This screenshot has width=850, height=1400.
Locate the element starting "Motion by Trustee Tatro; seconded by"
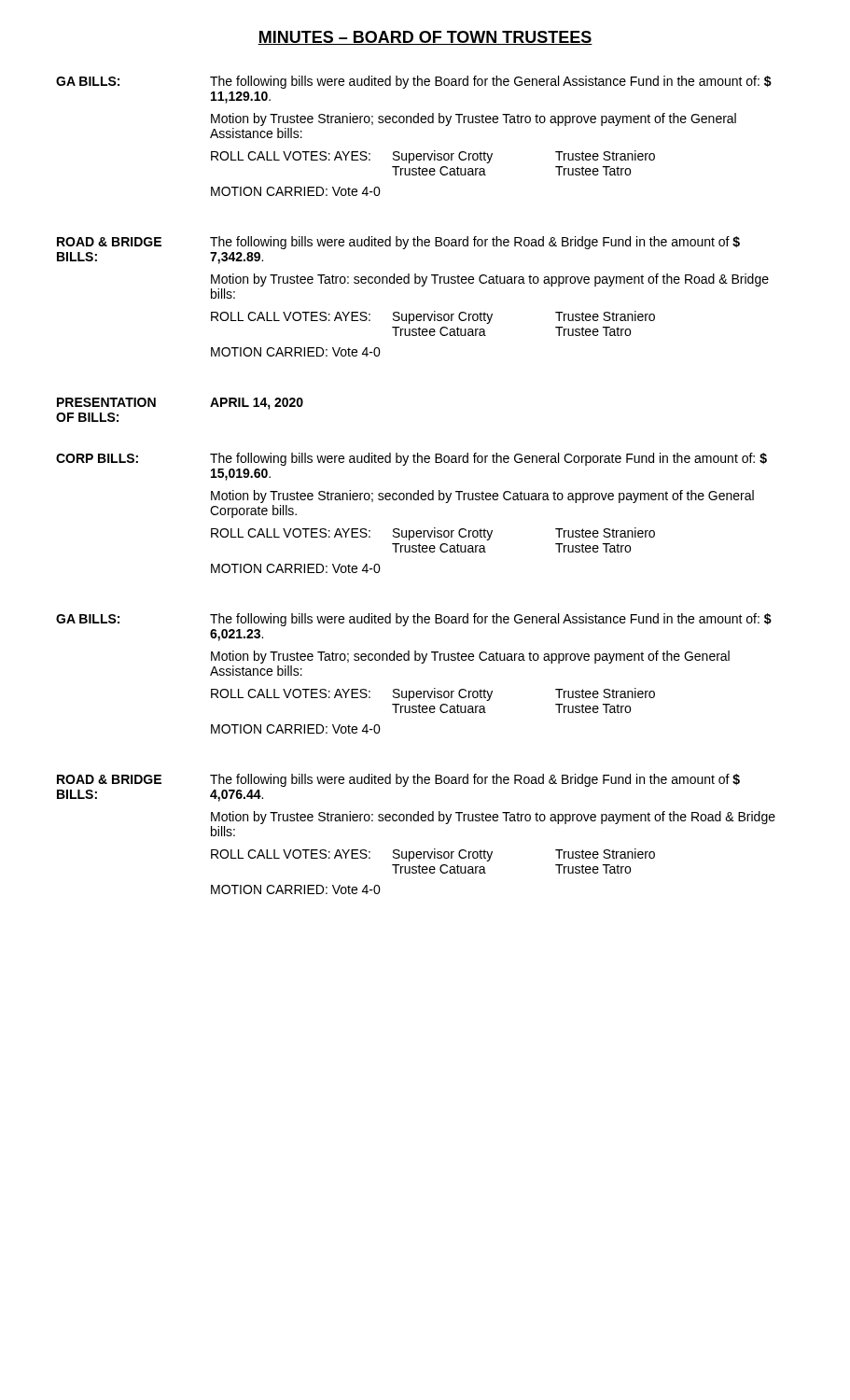[x=502, y=664]
